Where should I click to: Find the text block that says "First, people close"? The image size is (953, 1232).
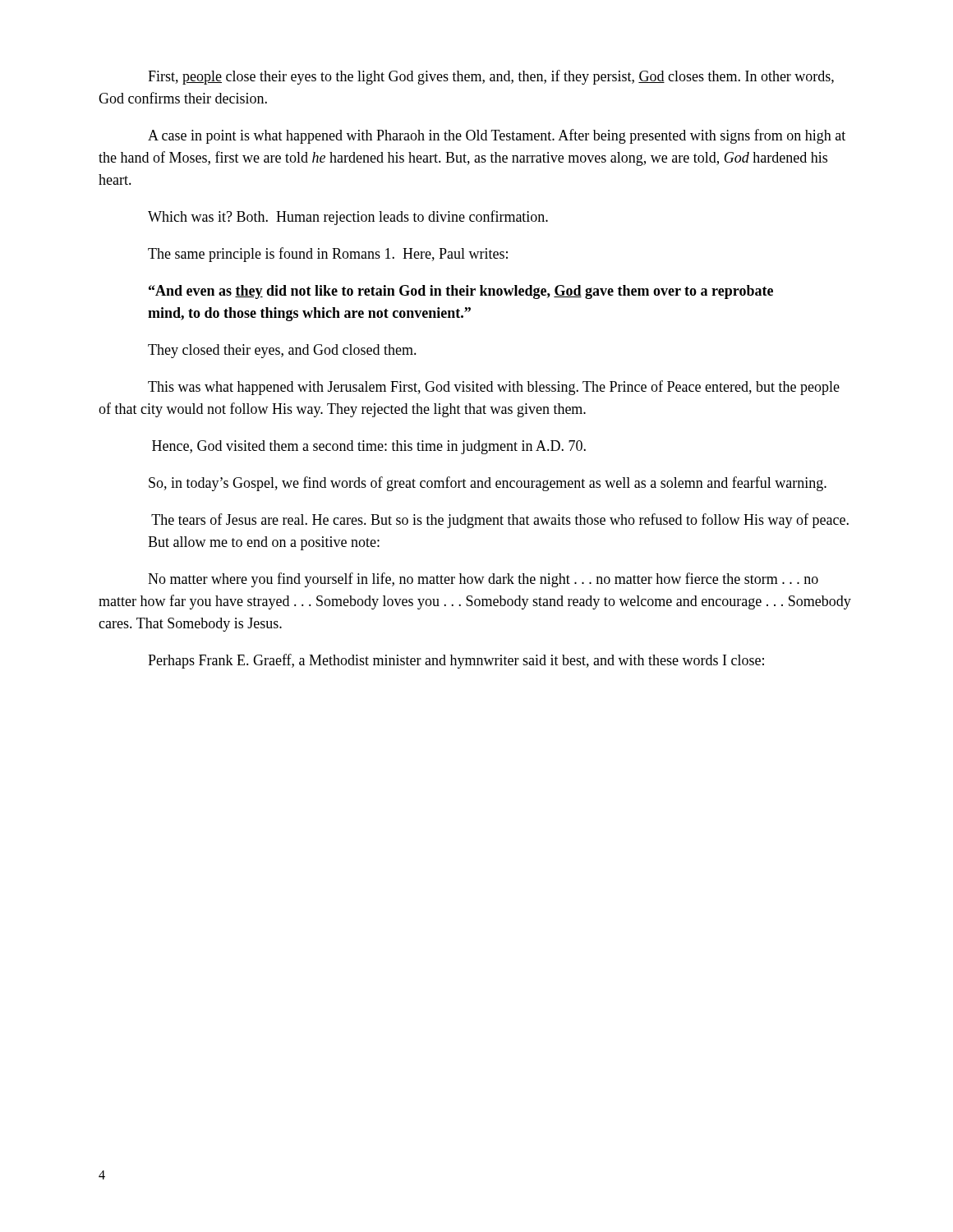476,88
